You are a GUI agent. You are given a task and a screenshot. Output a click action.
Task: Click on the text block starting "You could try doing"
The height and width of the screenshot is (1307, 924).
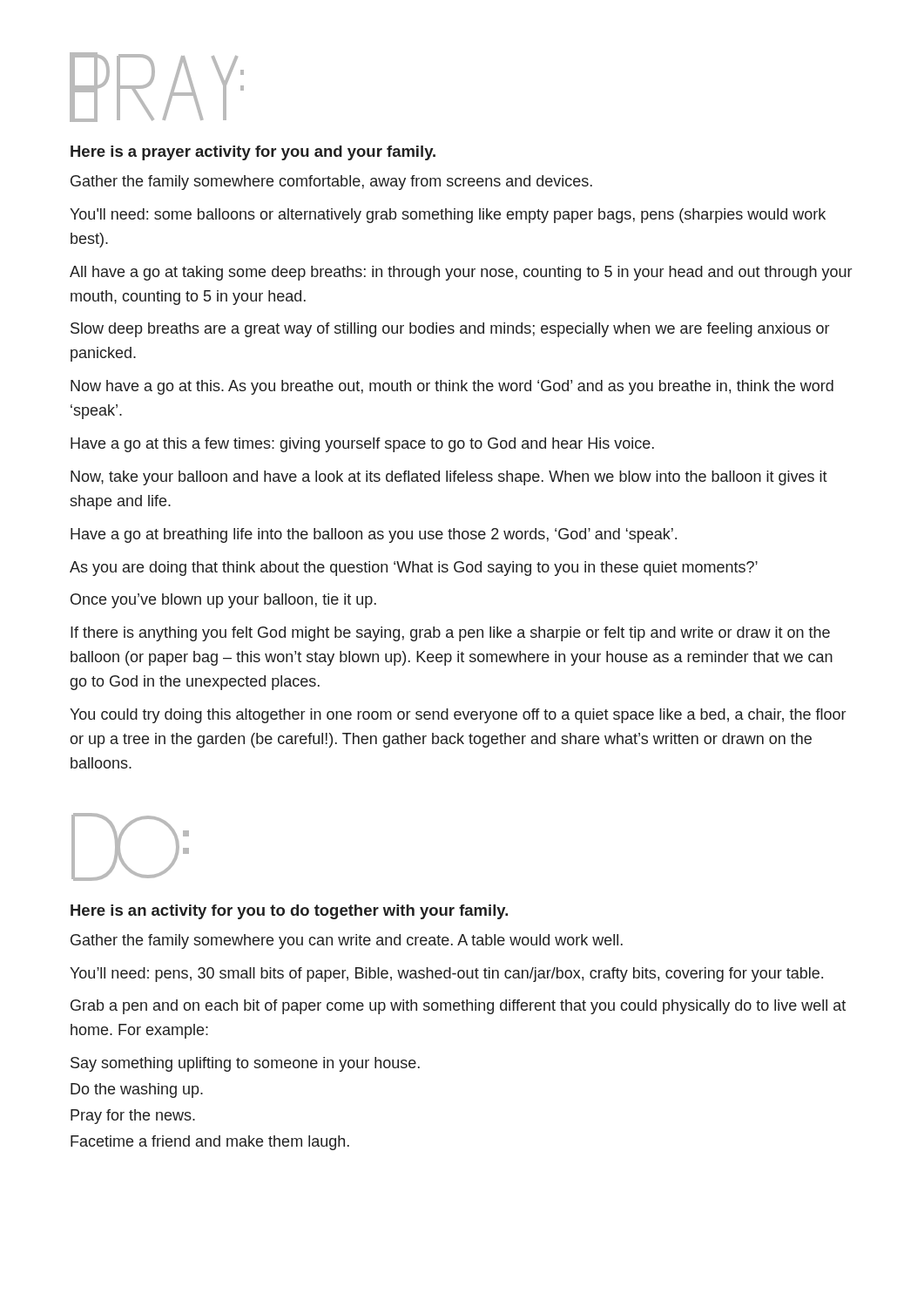[458, 739]
